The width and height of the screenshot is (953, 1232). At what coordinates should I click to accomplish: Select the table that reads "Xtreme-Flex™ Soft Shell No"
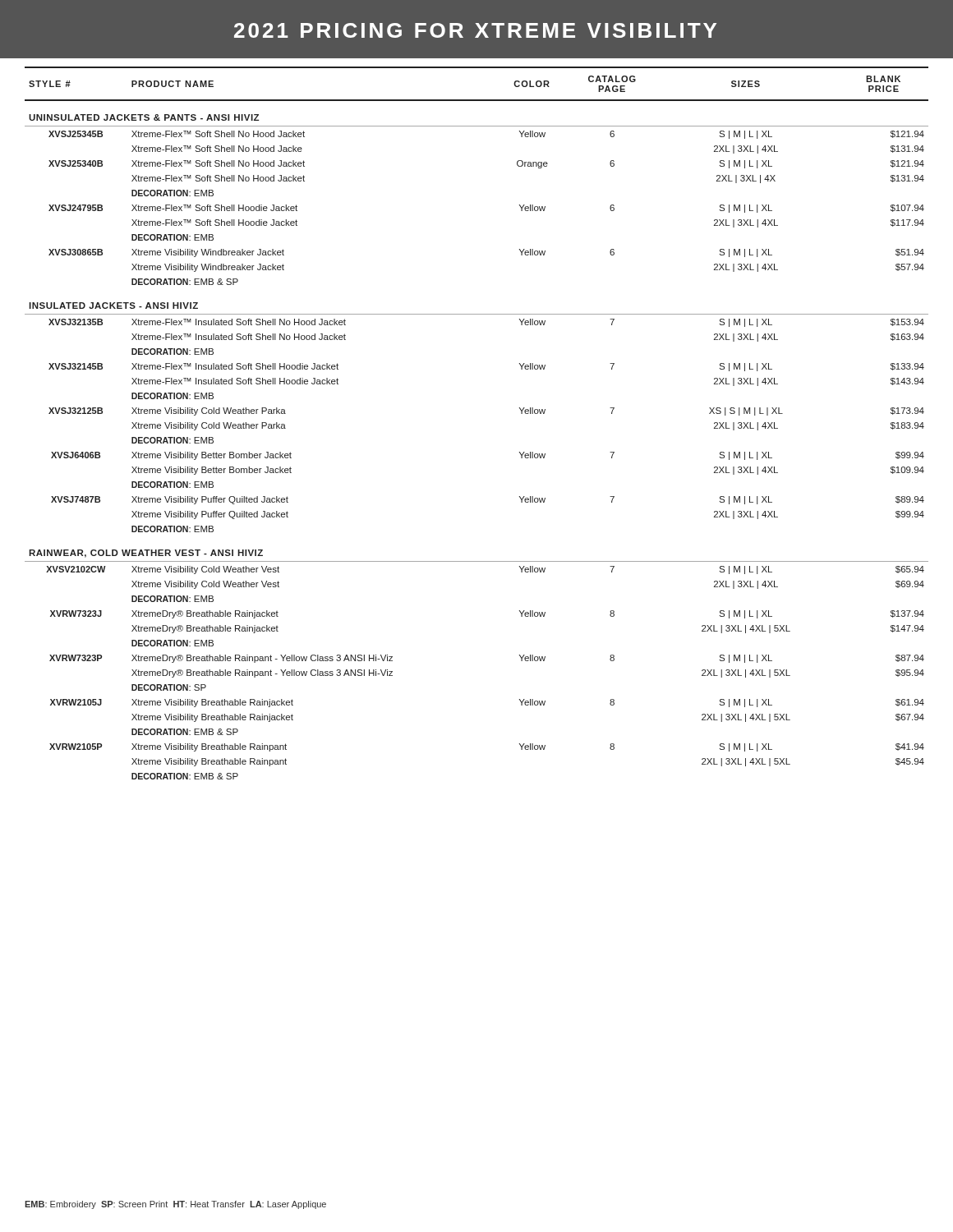coord(476,425)
